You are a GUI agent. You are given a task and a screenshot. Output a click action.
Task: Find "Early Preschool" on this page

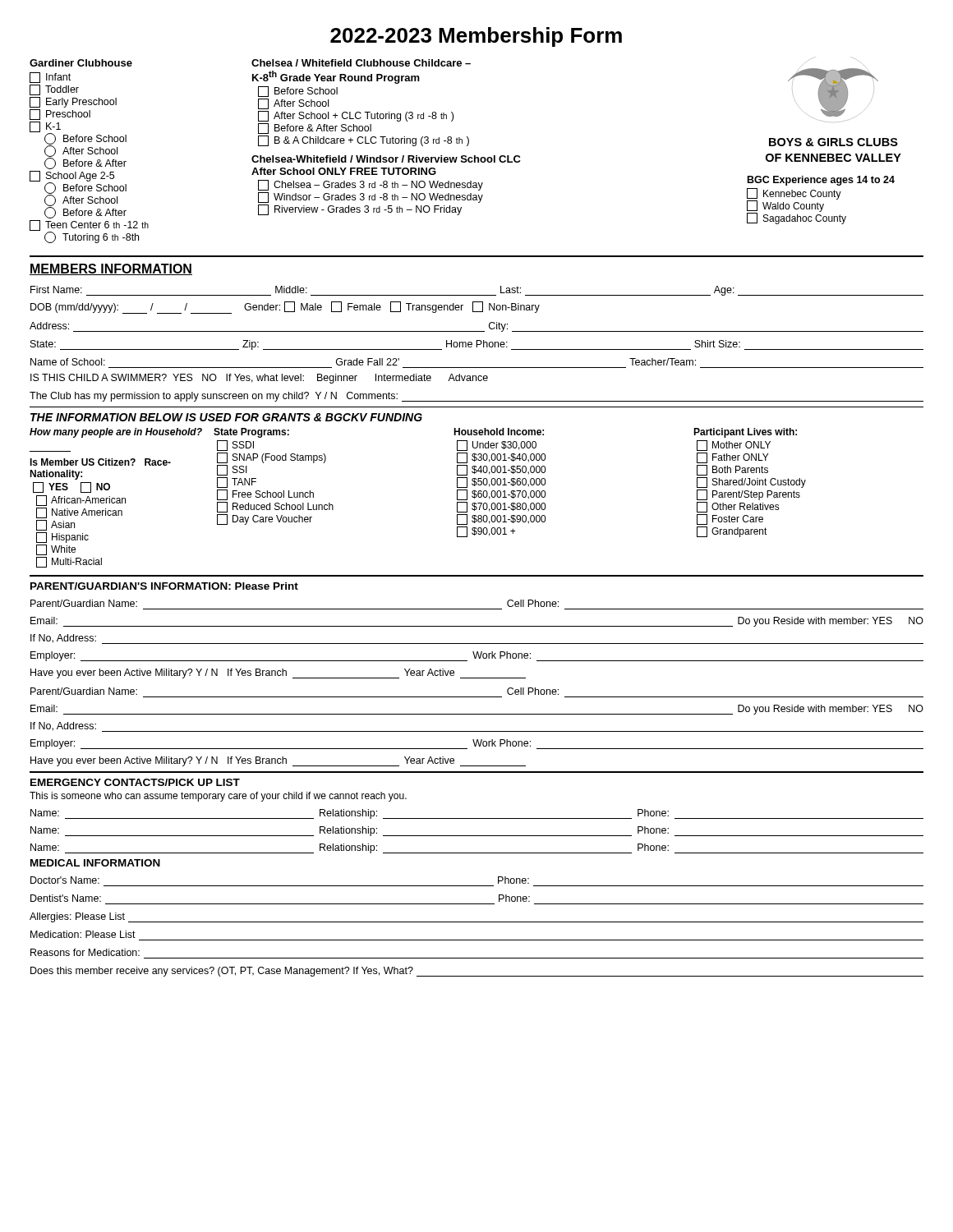pyautogui.click(x=73, y=102)
